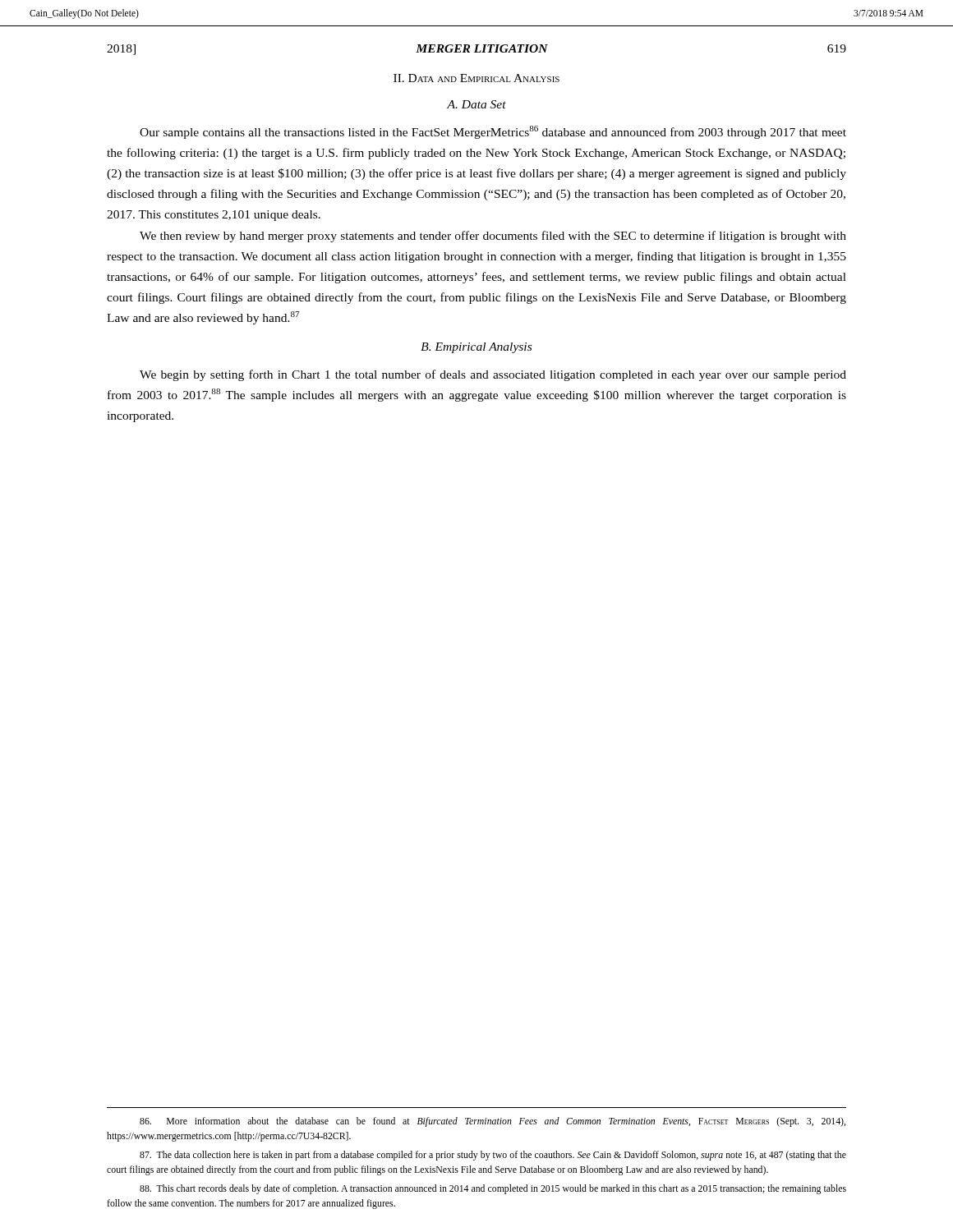Click on the section header that reads "A. Data Set"
Image resolution: width=953 pixels, height=1232 pixels.
476,104
